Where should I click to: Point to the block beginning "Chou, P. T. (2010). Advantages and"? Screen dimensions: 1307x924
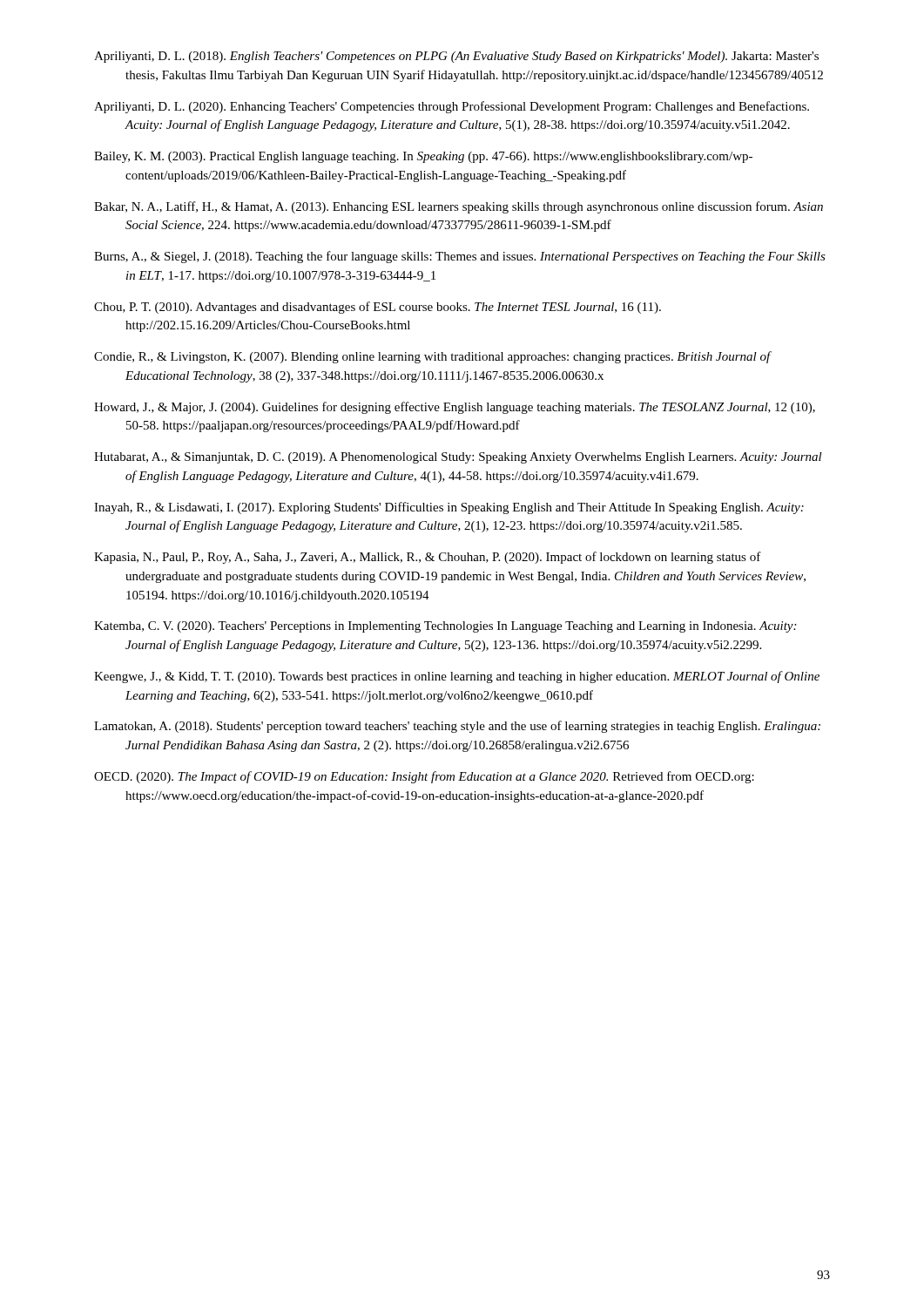click(x=378, y=316)
